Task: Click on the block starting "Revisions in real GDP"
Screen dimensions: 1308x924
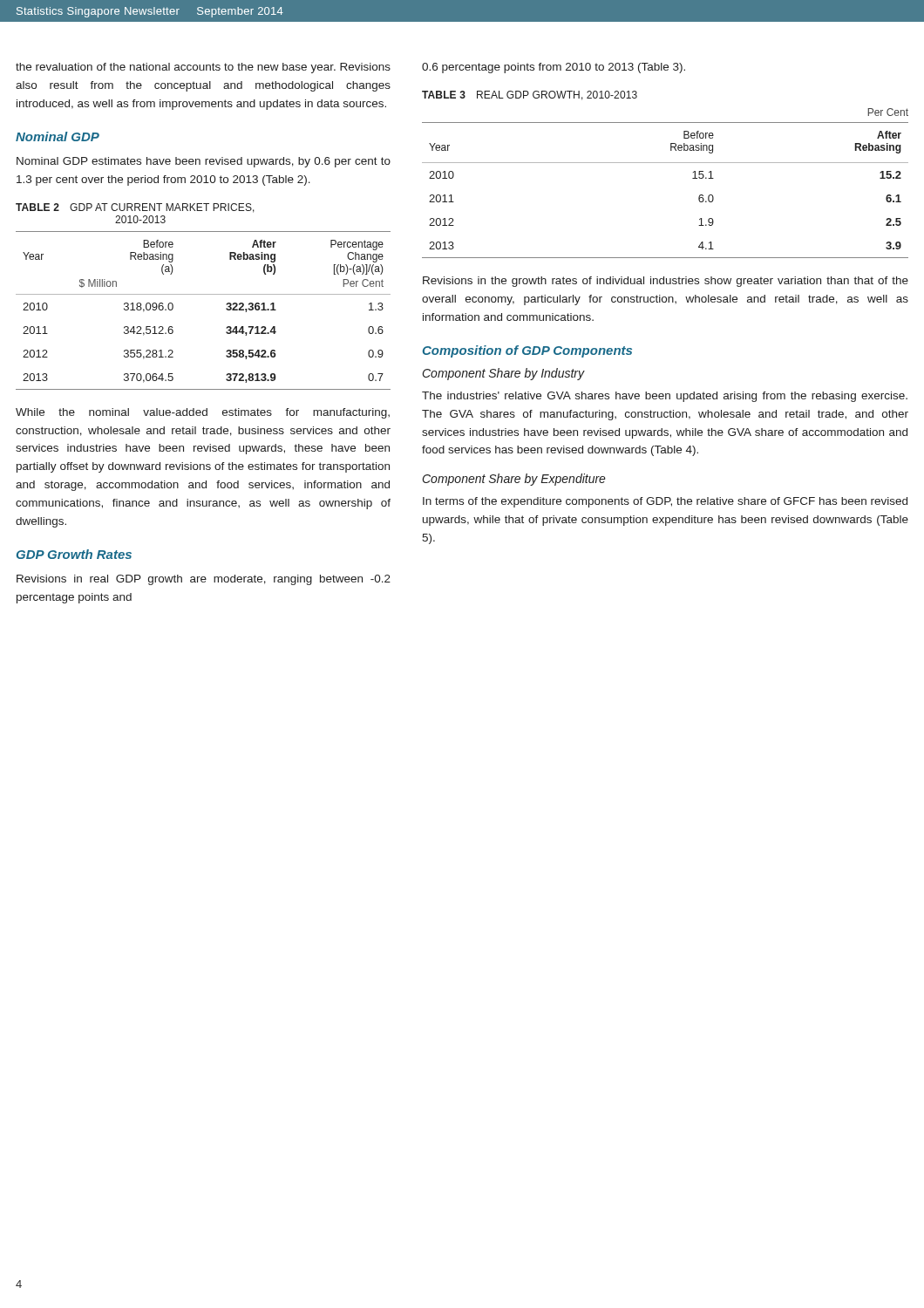Action: click(x=203, y=588)
